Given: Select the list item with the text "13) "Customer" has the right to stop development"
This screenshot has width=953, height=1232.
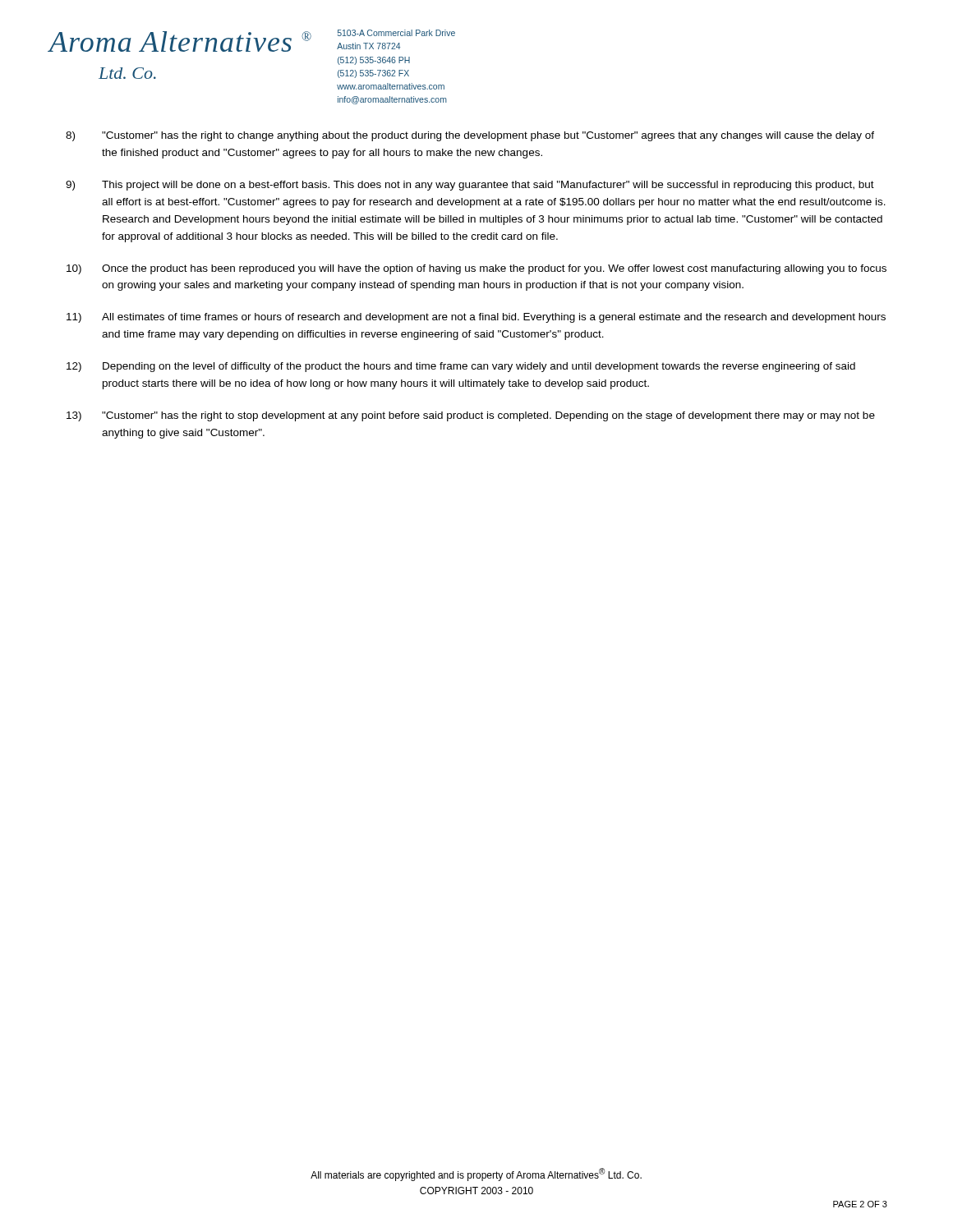Looking at the screenshot, I should pyautogui.click(x=476, y=425).
